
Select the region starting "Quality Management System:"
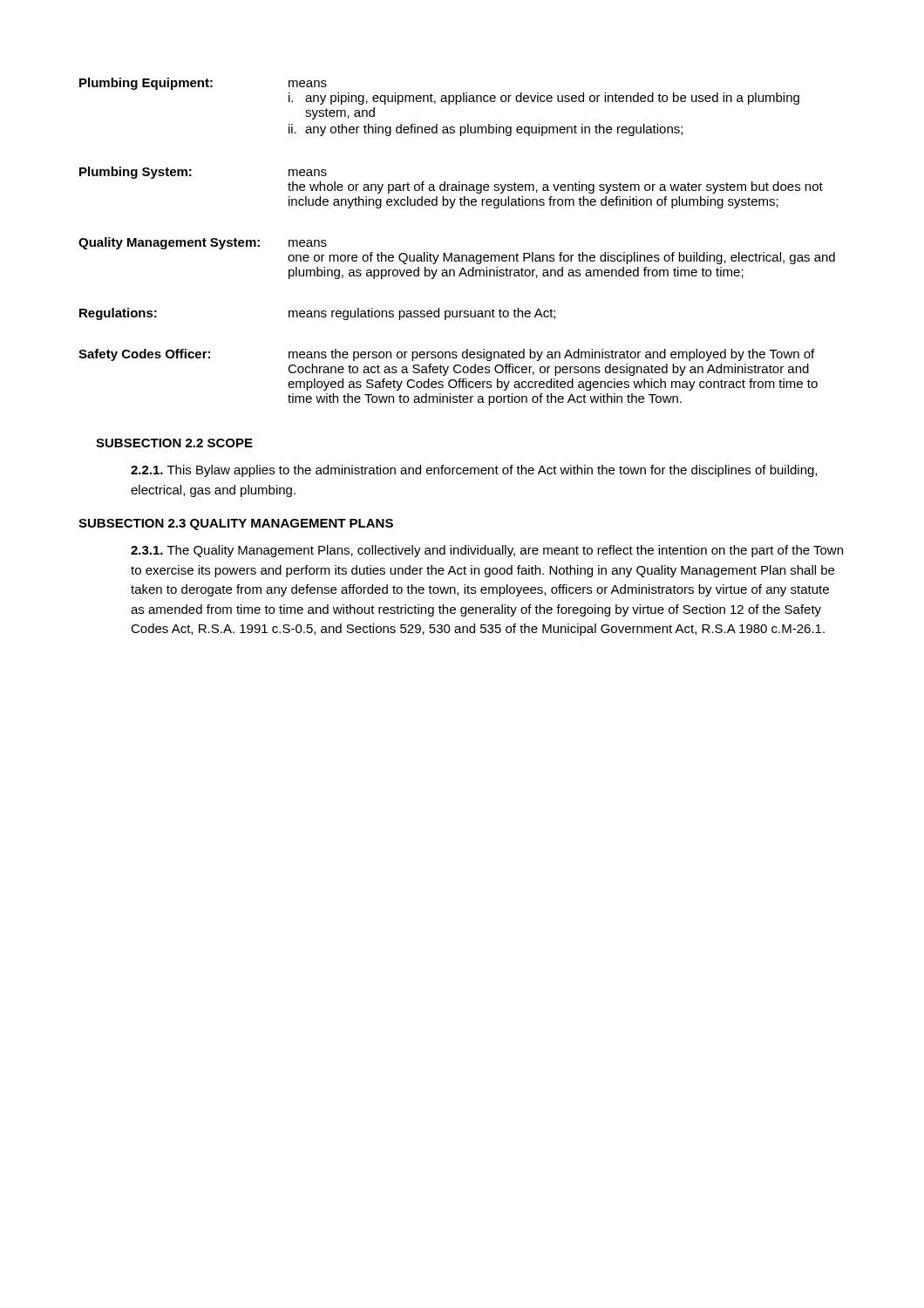pyautogui.click(x=462, y=260)
